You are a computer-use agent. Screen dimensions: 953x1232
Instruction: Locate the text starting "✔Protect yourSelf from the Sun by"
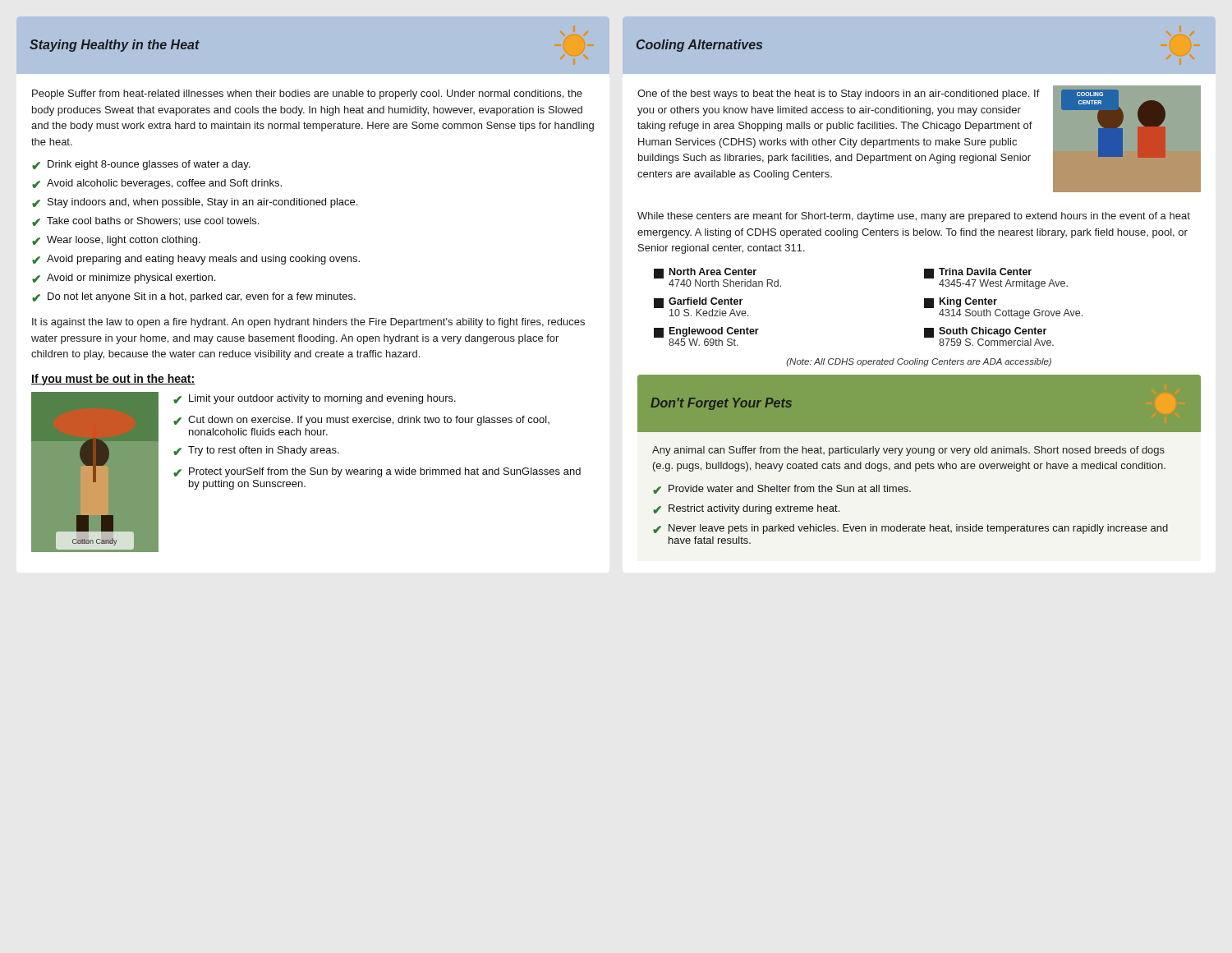click(x=384, y=477)
